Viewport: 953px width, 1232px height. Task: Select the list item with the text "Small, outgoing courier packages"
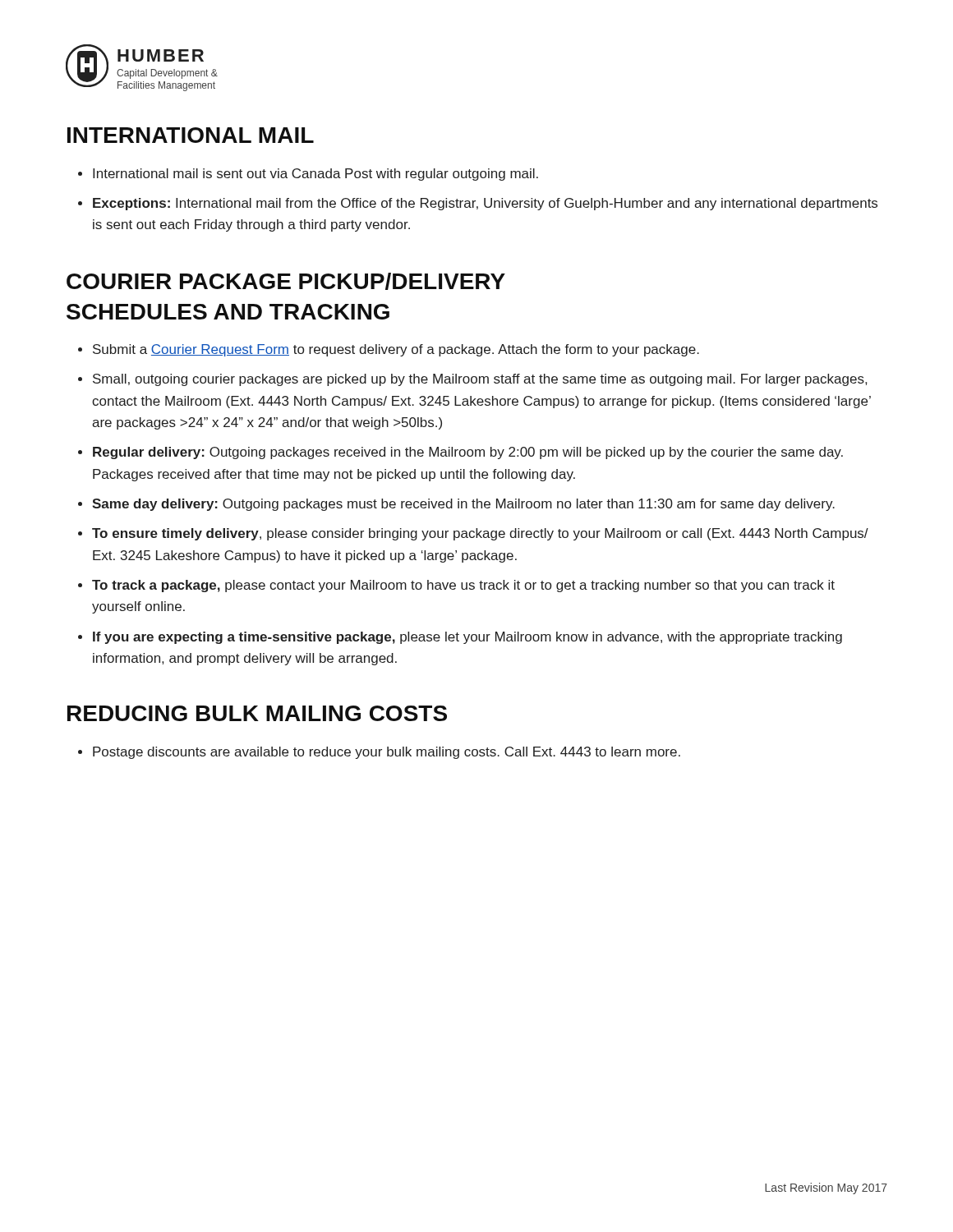tap(481, 401)
